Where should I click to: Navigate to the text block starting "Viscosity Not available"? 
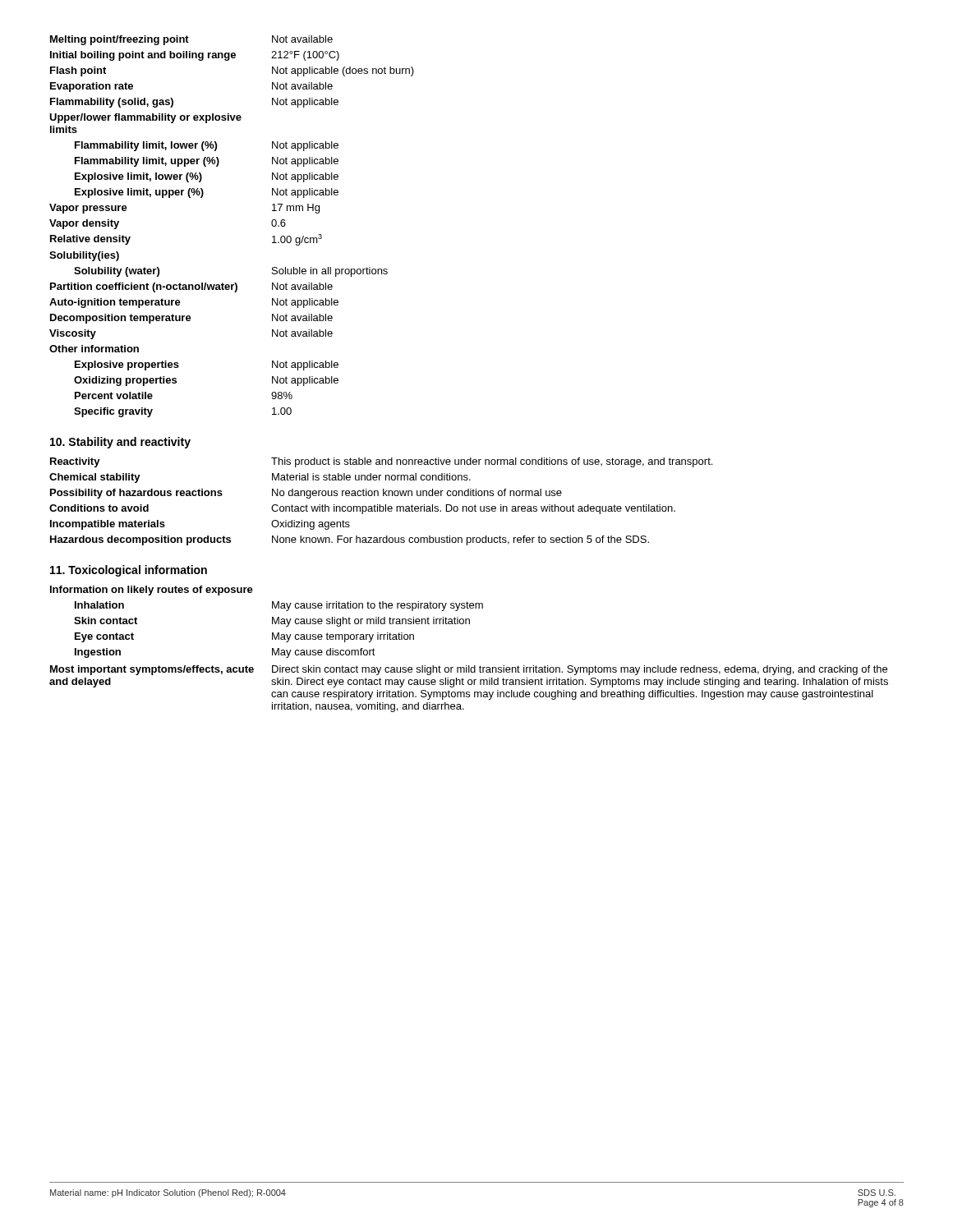(74, 336)
